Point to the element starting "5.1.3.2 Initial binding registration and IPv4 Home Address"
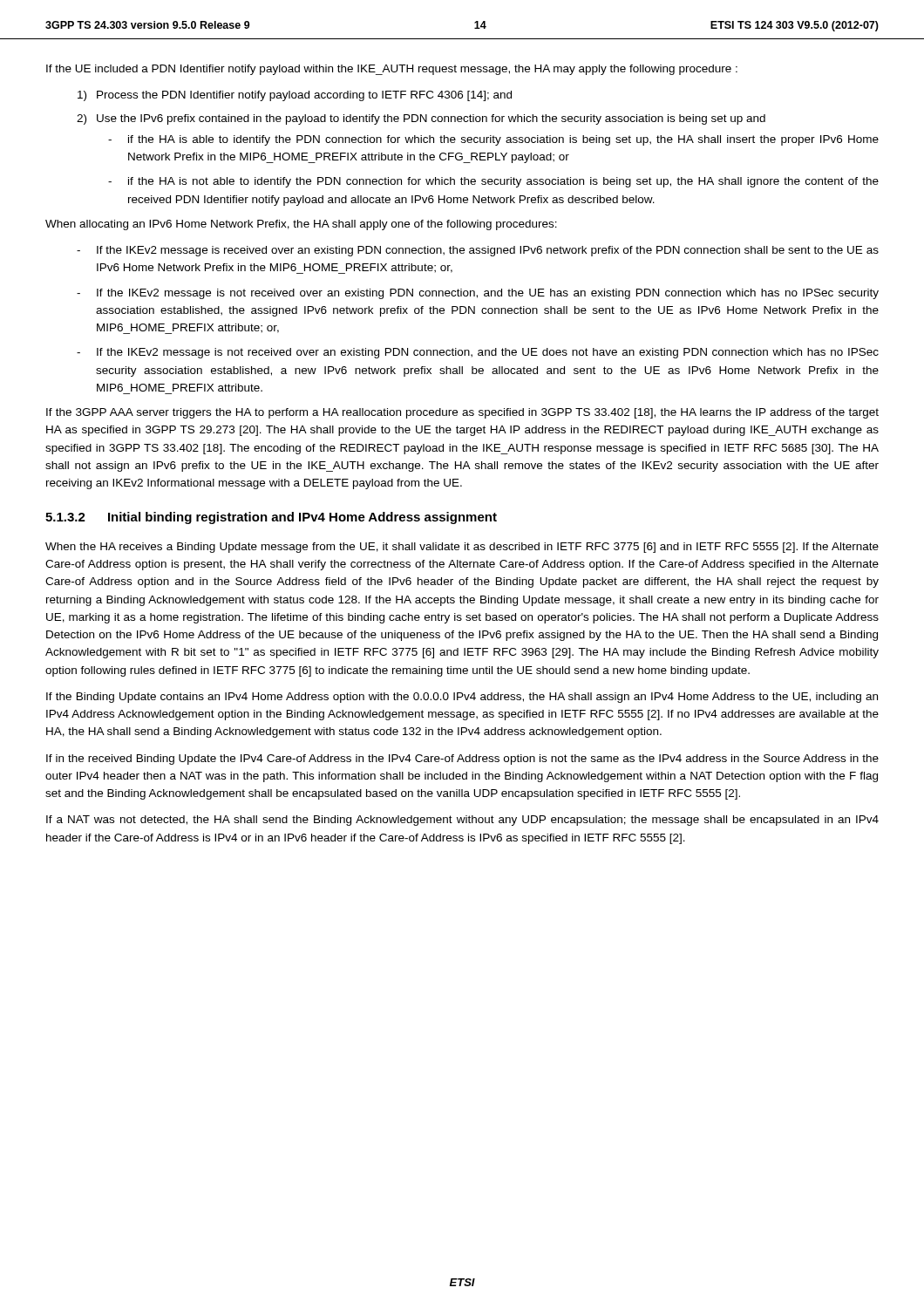Image resolution: width=924 pixels, height=1308 pixels. [462, 518]
